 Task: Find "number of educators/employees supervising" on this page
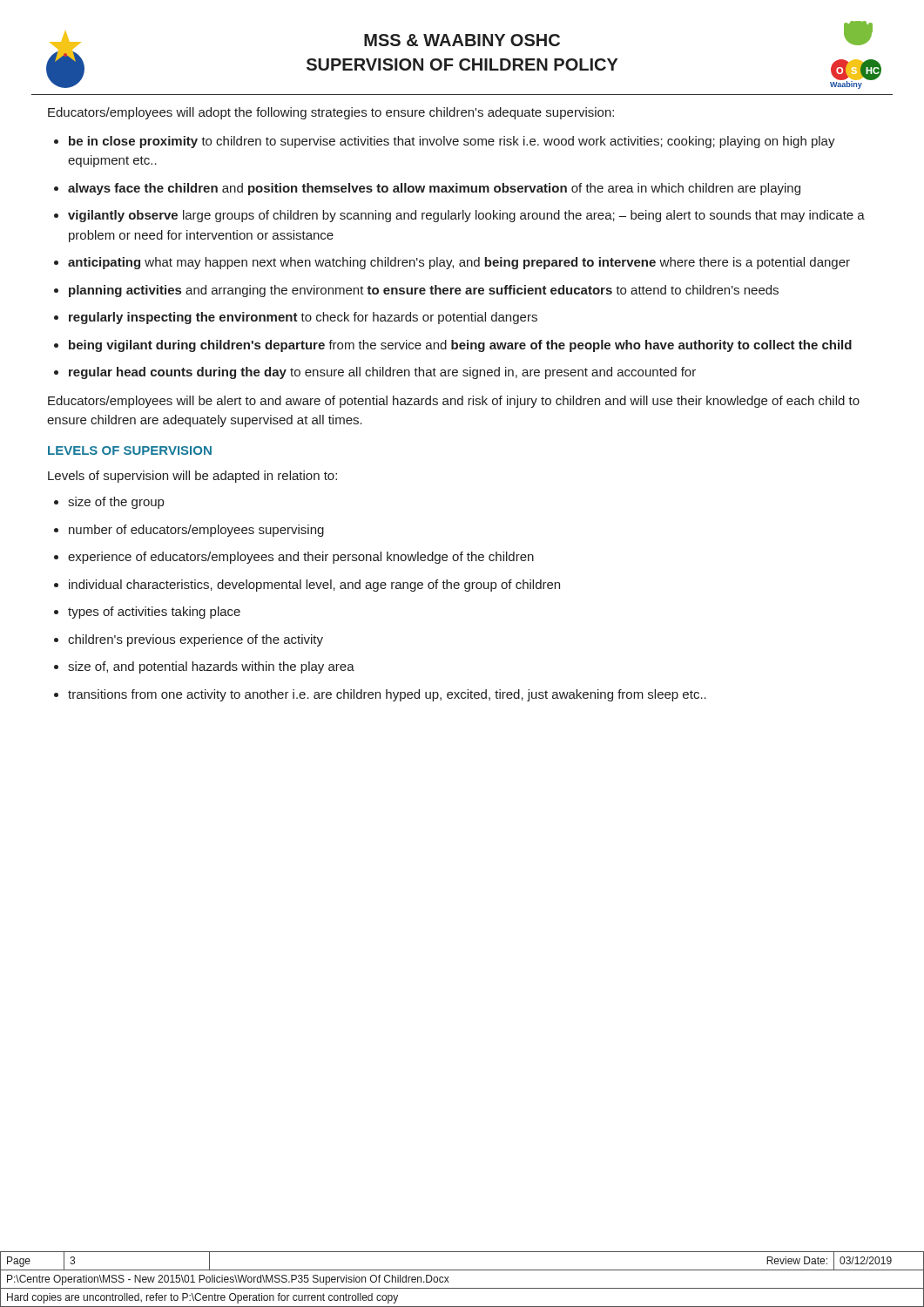pyautogui.click(x=196, y=529)
